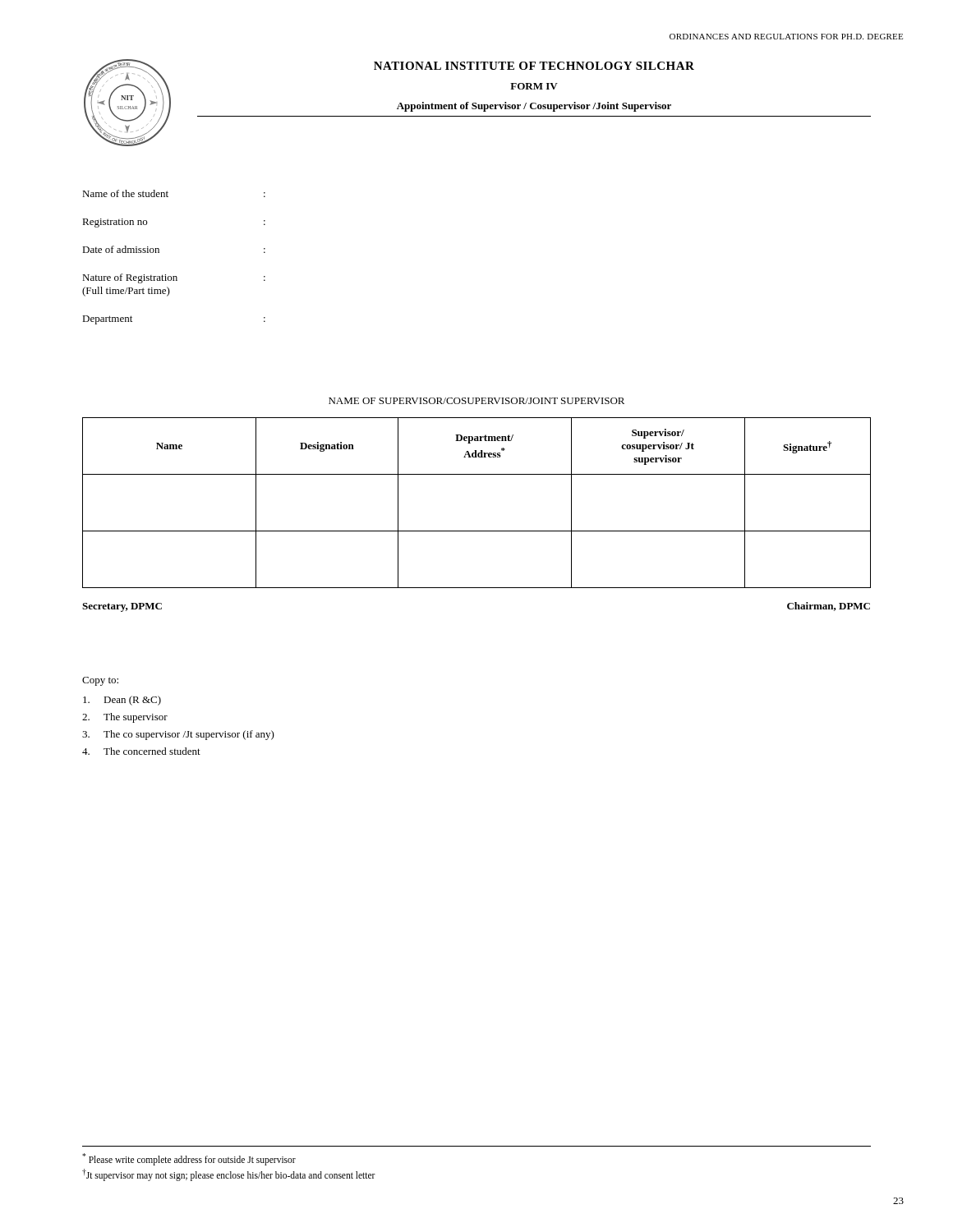Point to the text starting "Copy to:"
The image size is (953, 1232).
[x=101, y=680]
